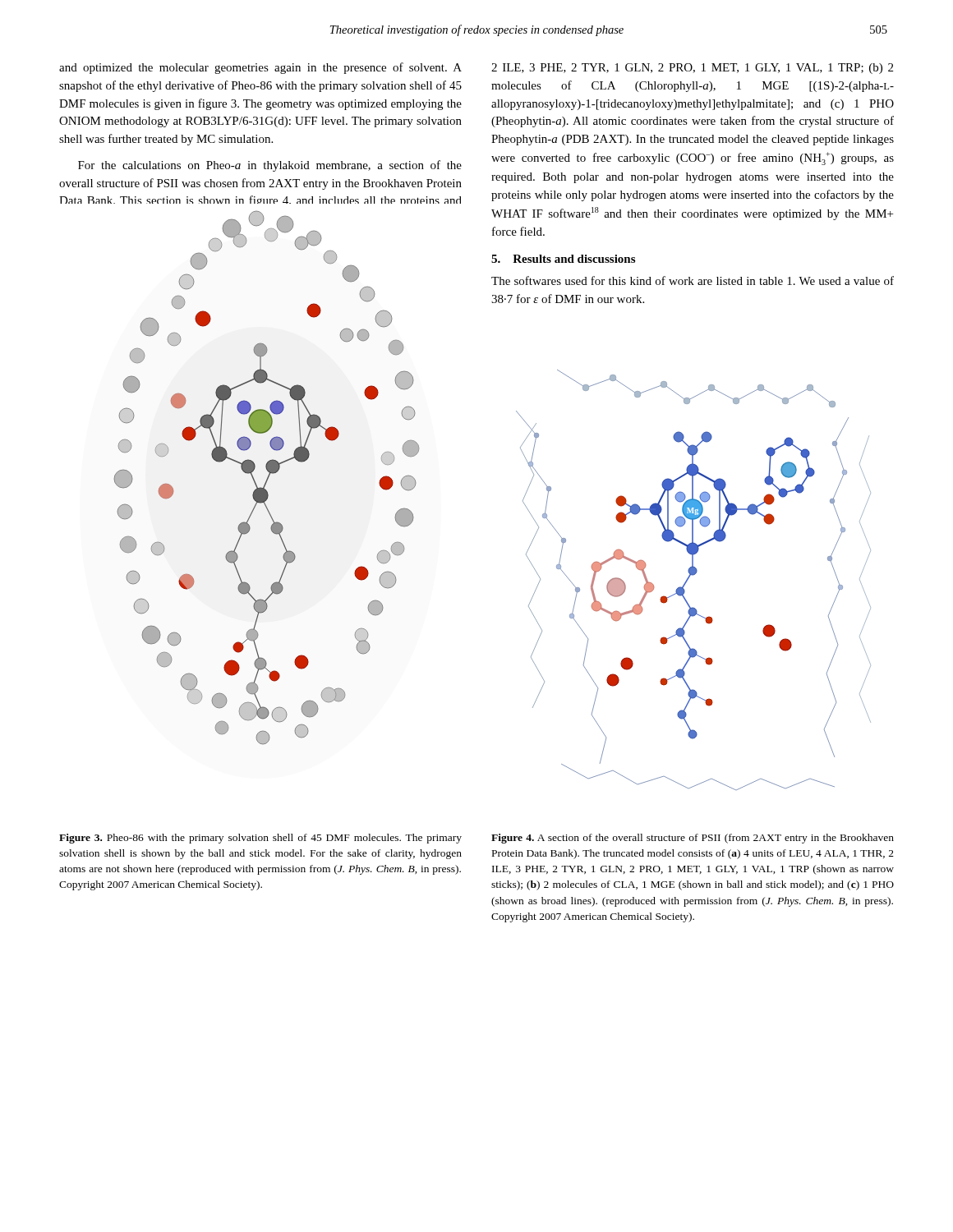Screen dimensions: 1232x953
Task: Click the passage that begins "The softwares used for"
Action: [x=693, y=291]
